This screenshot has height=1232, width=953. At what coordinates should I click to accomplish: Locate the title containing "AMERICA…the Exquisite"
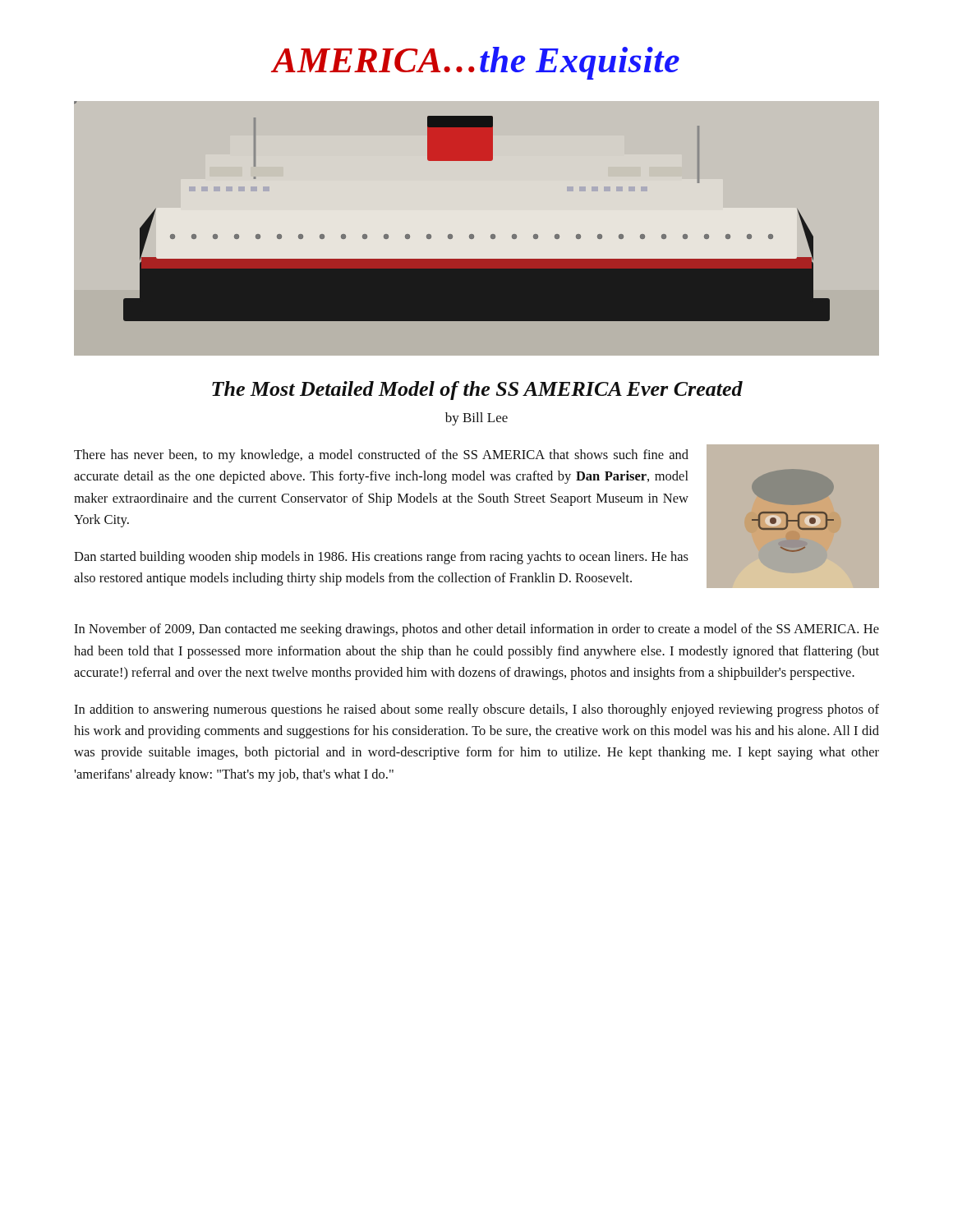(476, 60)
